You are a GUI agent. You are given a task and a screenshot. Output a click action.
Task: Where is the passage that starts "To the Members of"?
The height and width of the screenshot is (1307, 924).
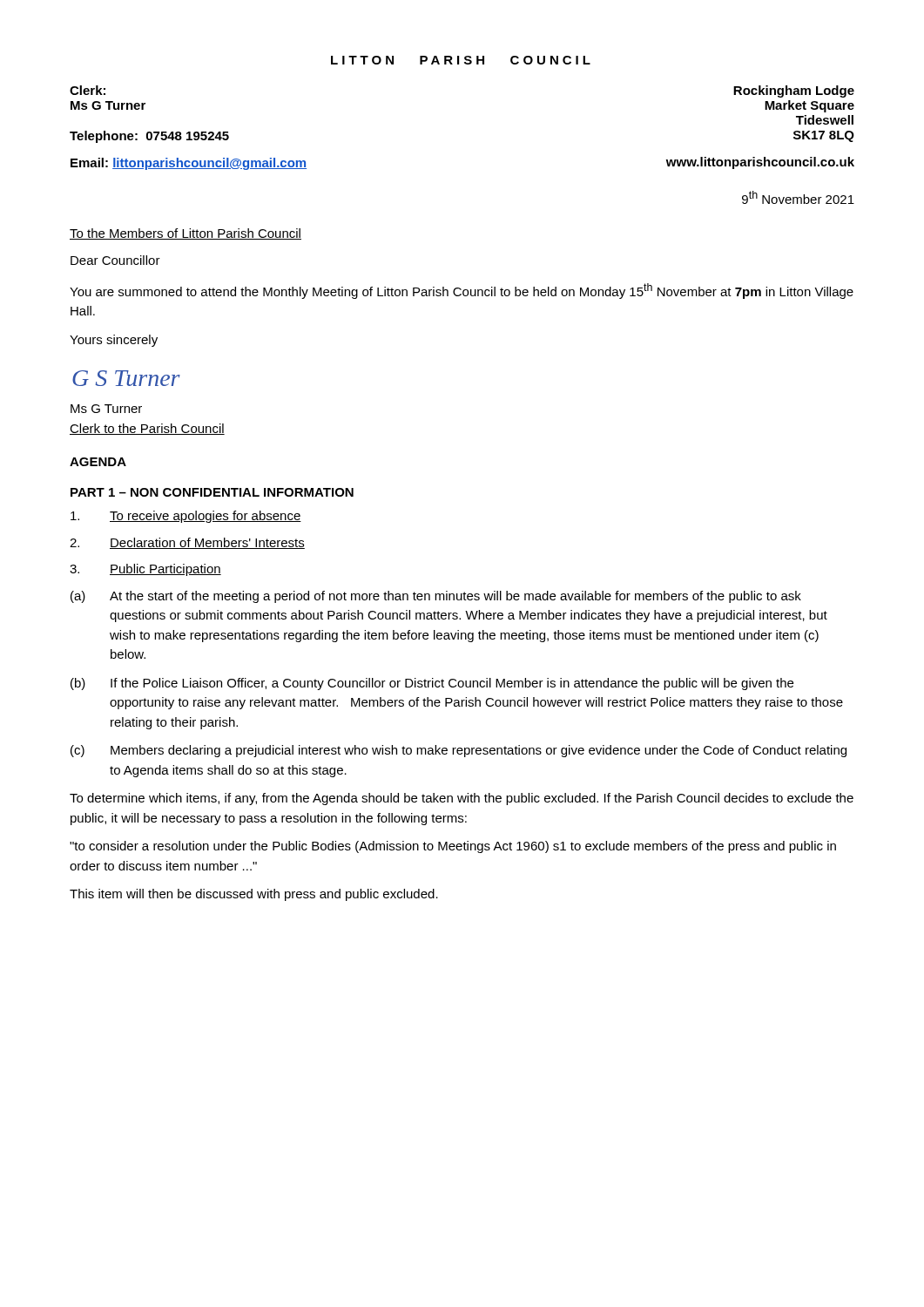185,233
